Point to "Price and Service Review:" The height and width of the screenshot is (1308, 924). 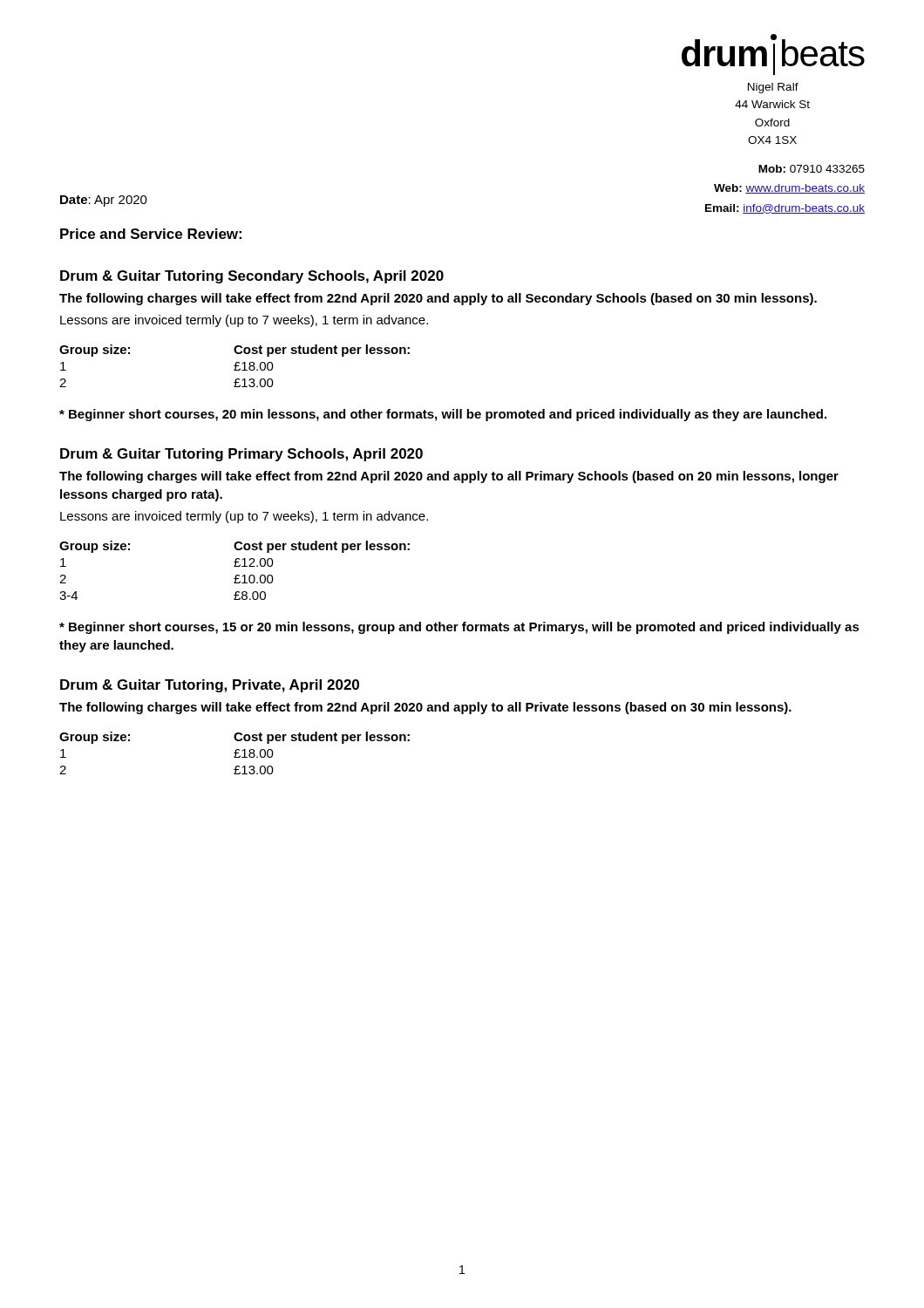(151, 234)
